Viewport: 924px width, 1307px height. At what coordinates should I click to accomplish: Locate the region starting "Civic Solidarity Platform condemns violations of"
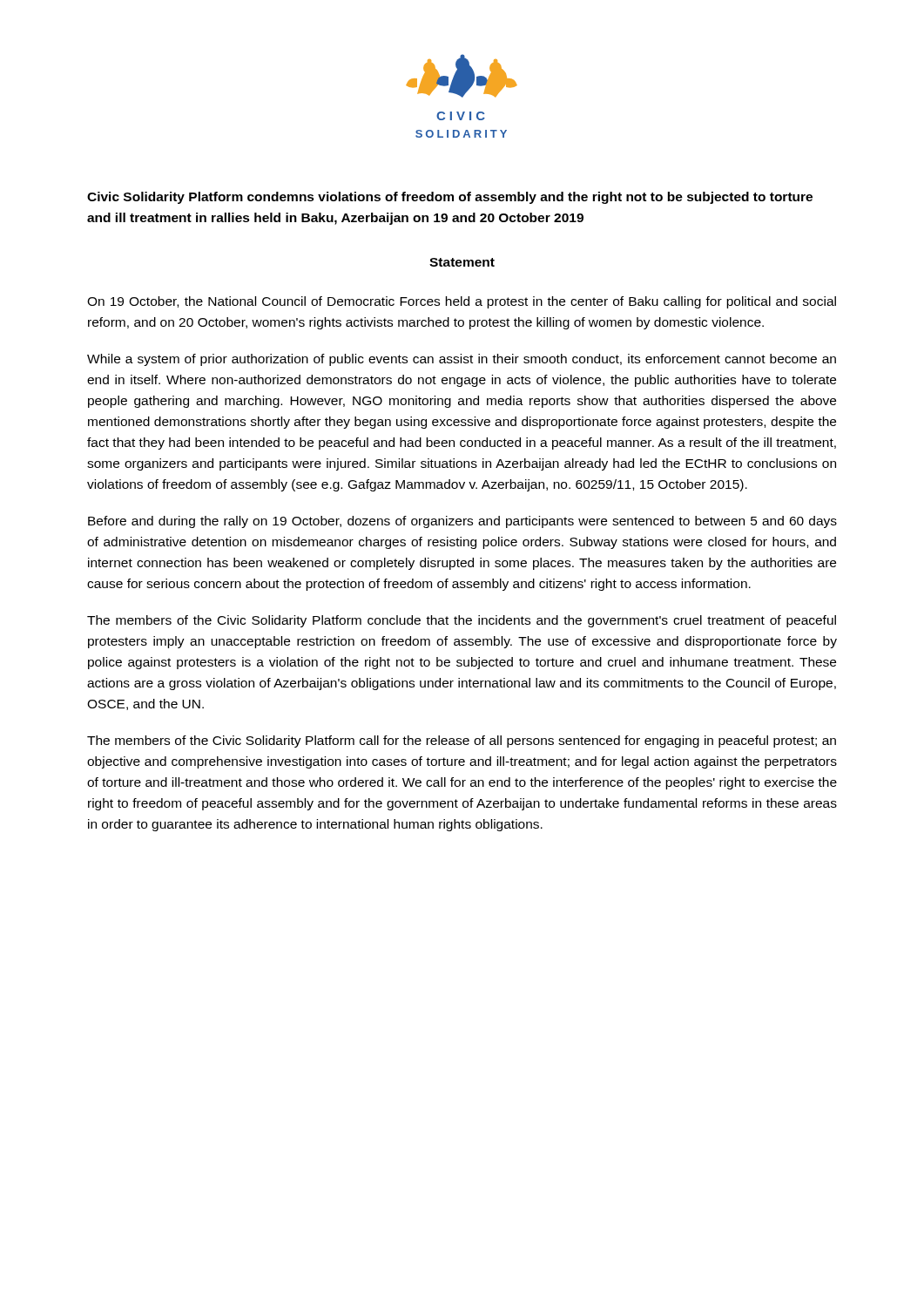[x=462, y=207]
